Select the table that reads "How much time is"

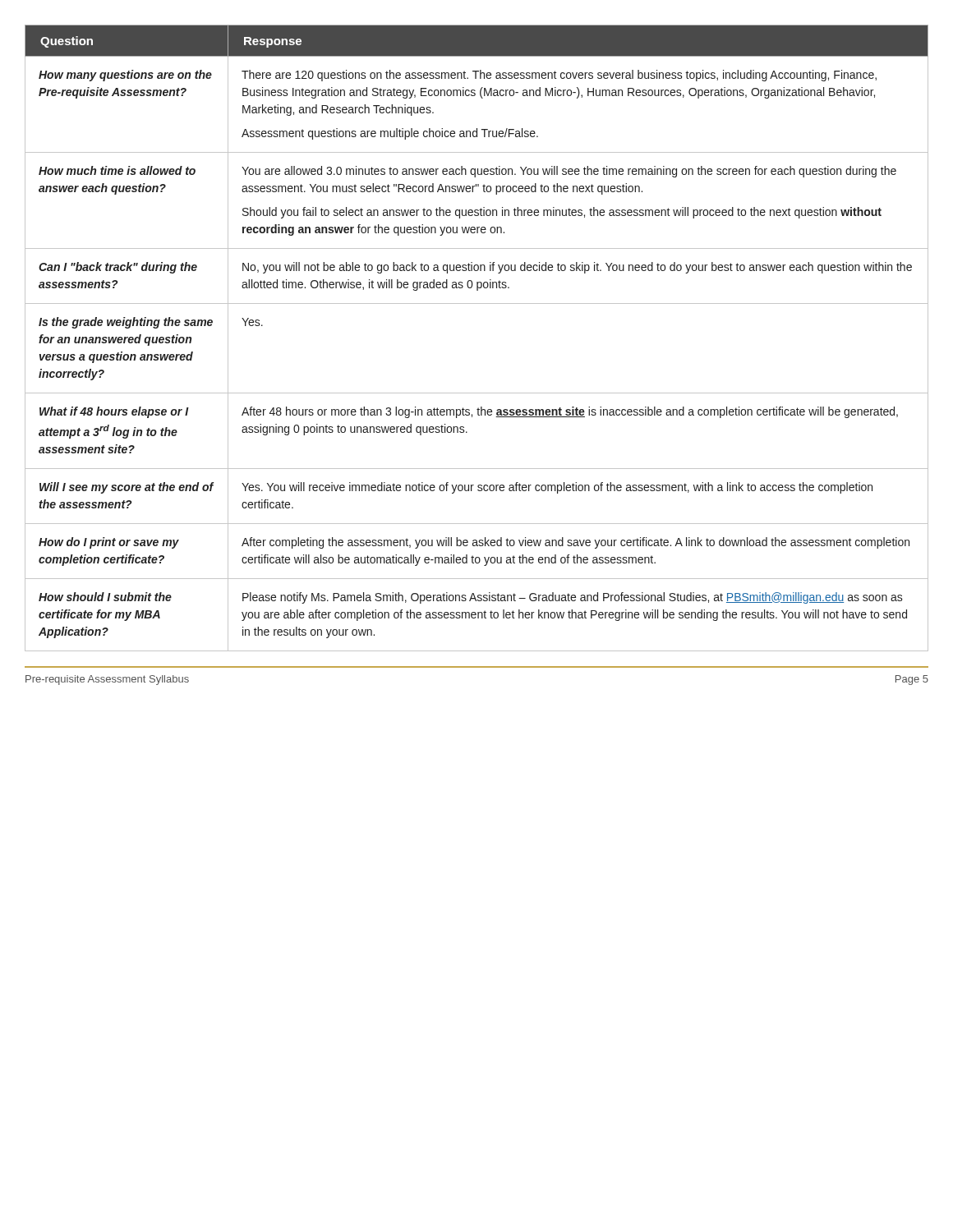tap(476, 338)
